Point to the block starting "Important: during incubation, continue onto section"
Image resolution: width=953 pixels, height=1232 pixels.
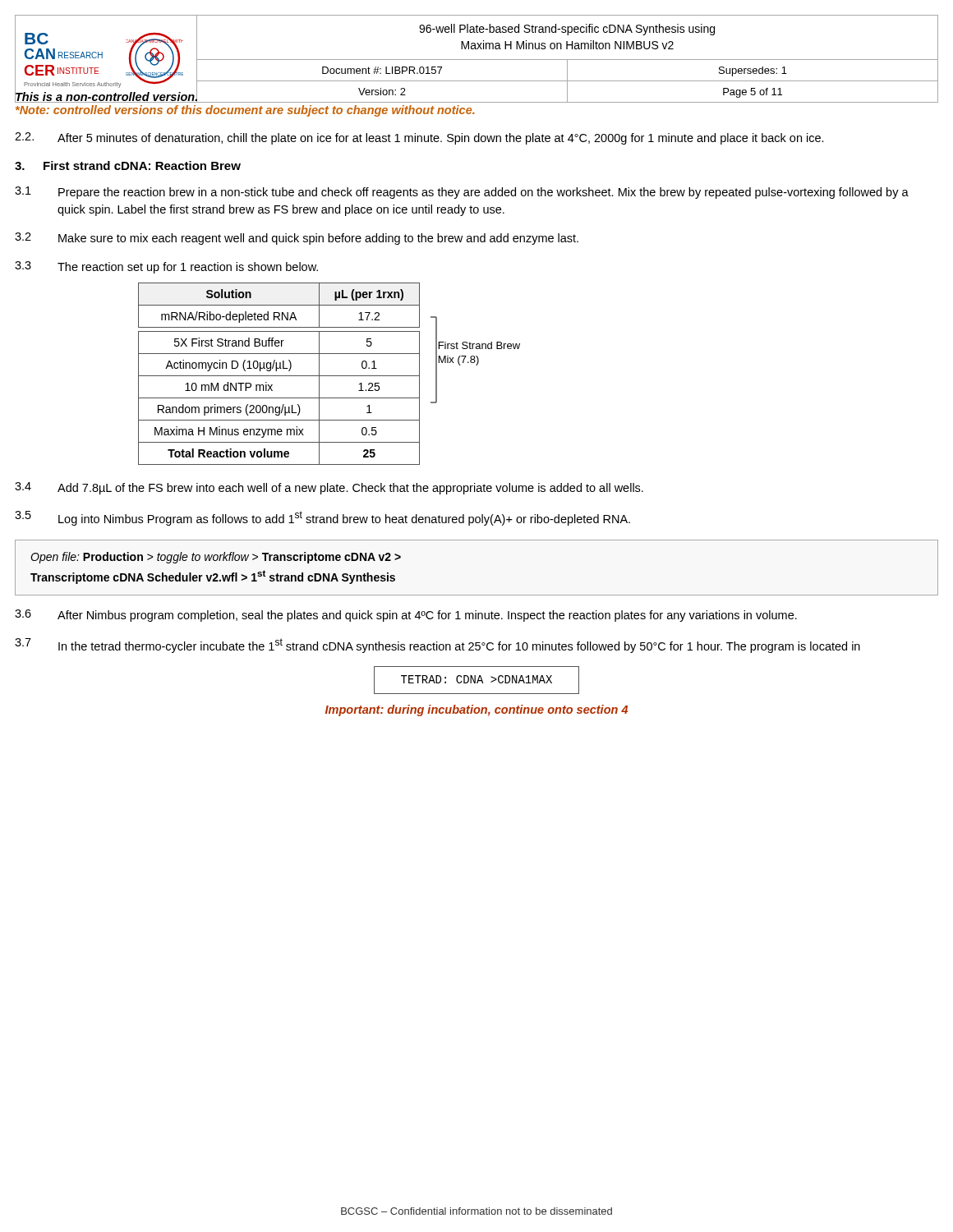(x=476, y=710)
